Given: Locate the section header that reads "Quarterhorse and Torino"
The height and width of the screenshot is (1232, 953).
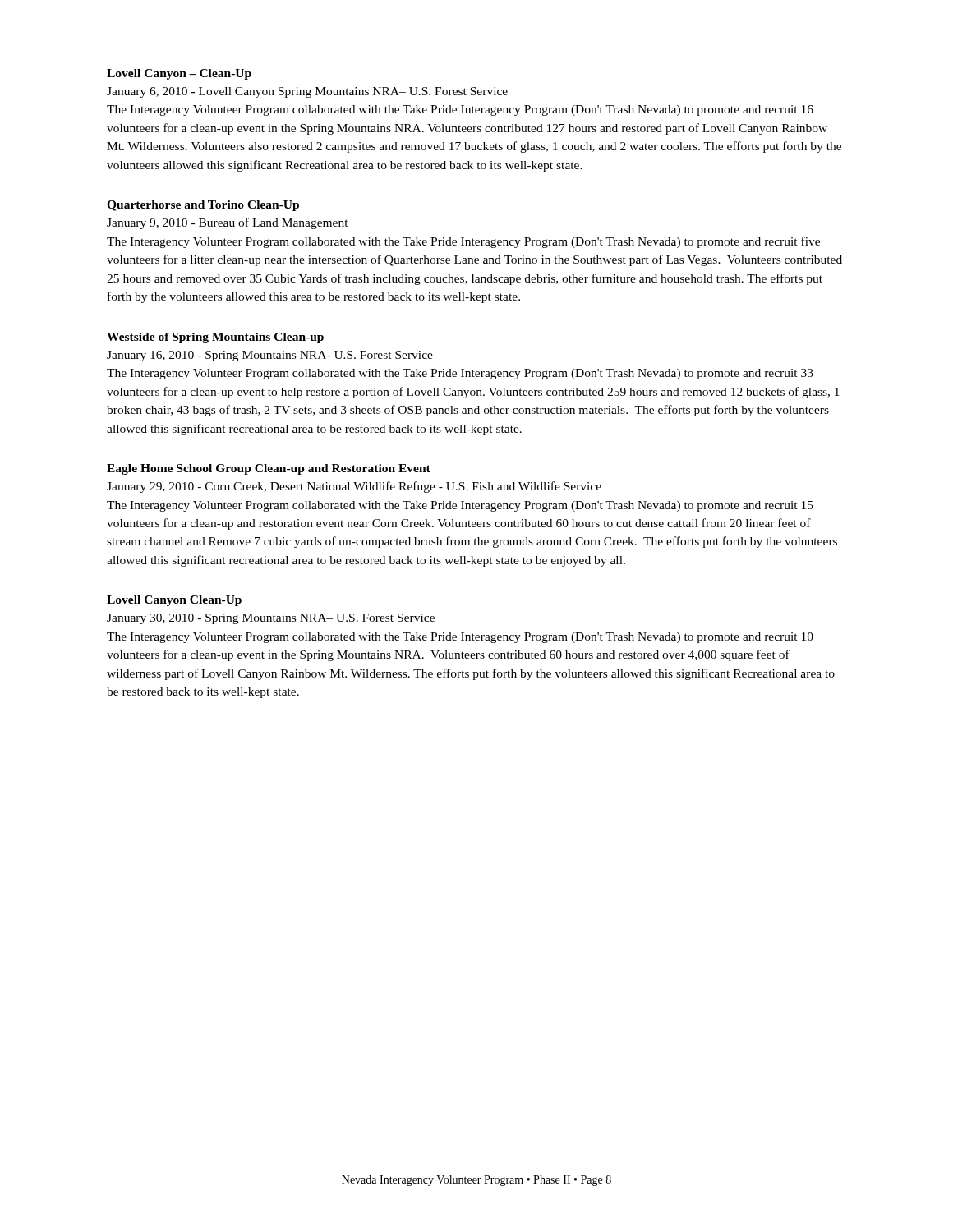Looking at the screenshot, I should click(x=203, y=204).
